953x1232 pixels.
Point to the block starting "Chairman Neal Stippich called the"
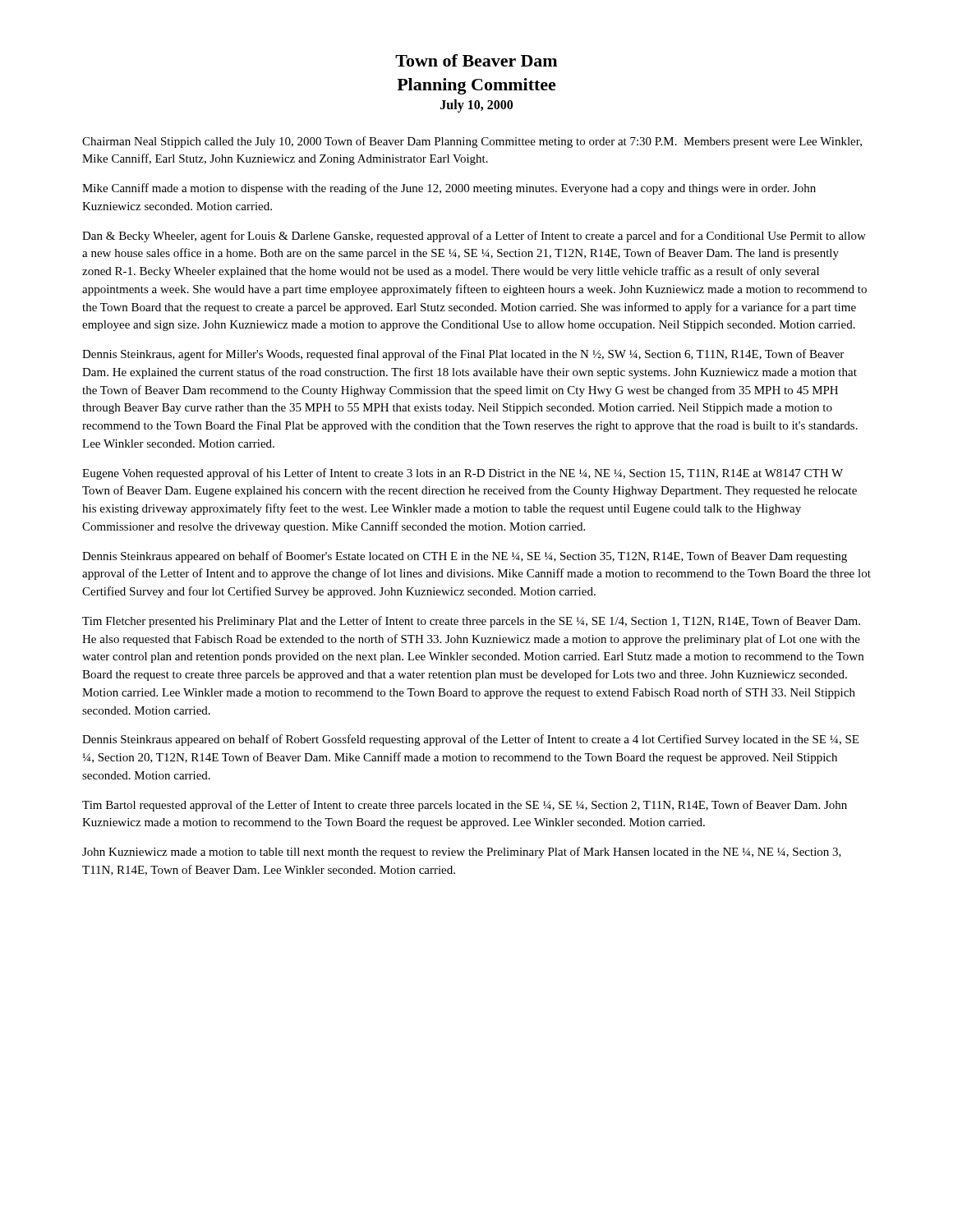[476, 151]
